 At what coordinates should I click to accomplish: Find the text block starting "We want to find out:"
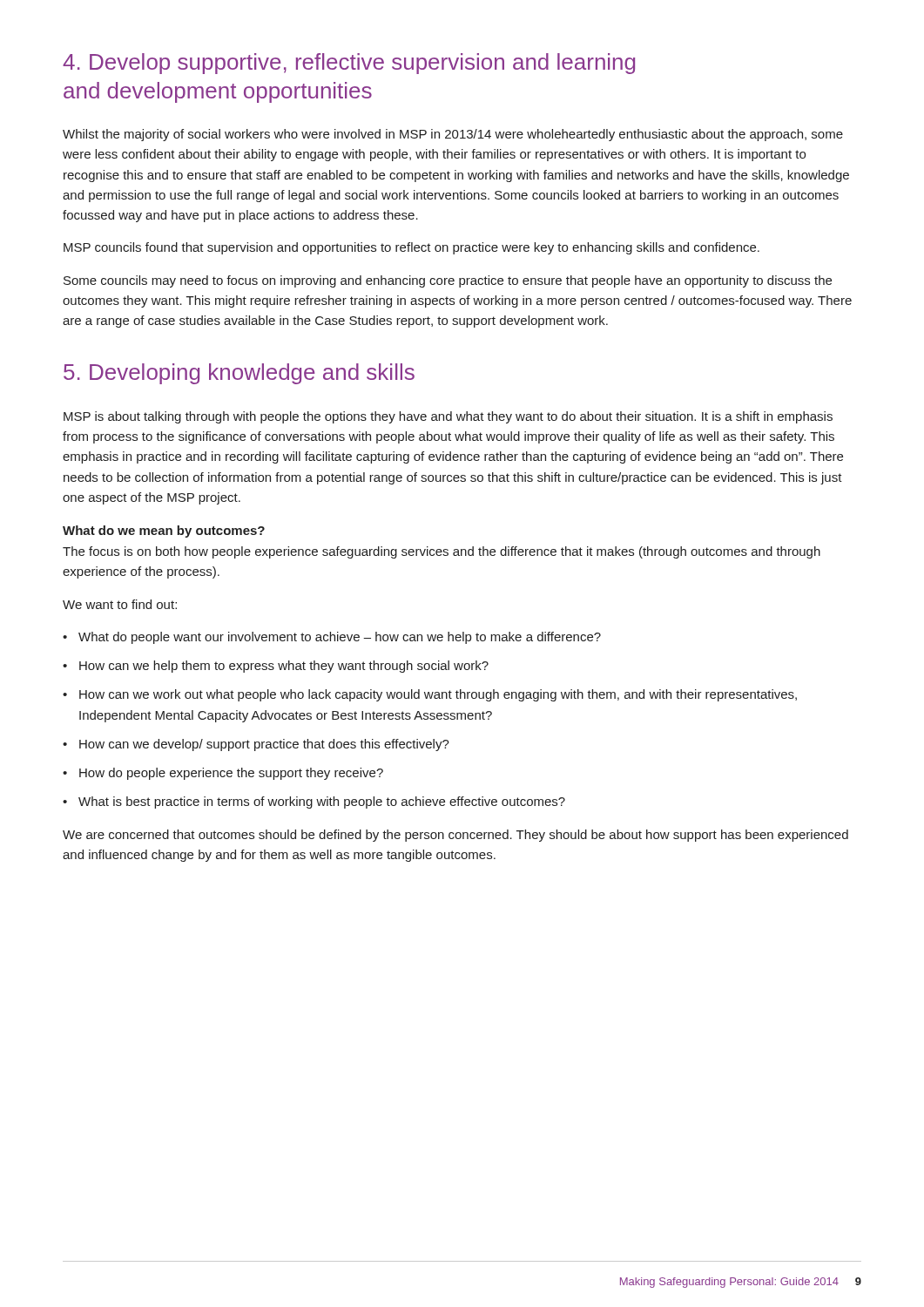coord(120,604)
